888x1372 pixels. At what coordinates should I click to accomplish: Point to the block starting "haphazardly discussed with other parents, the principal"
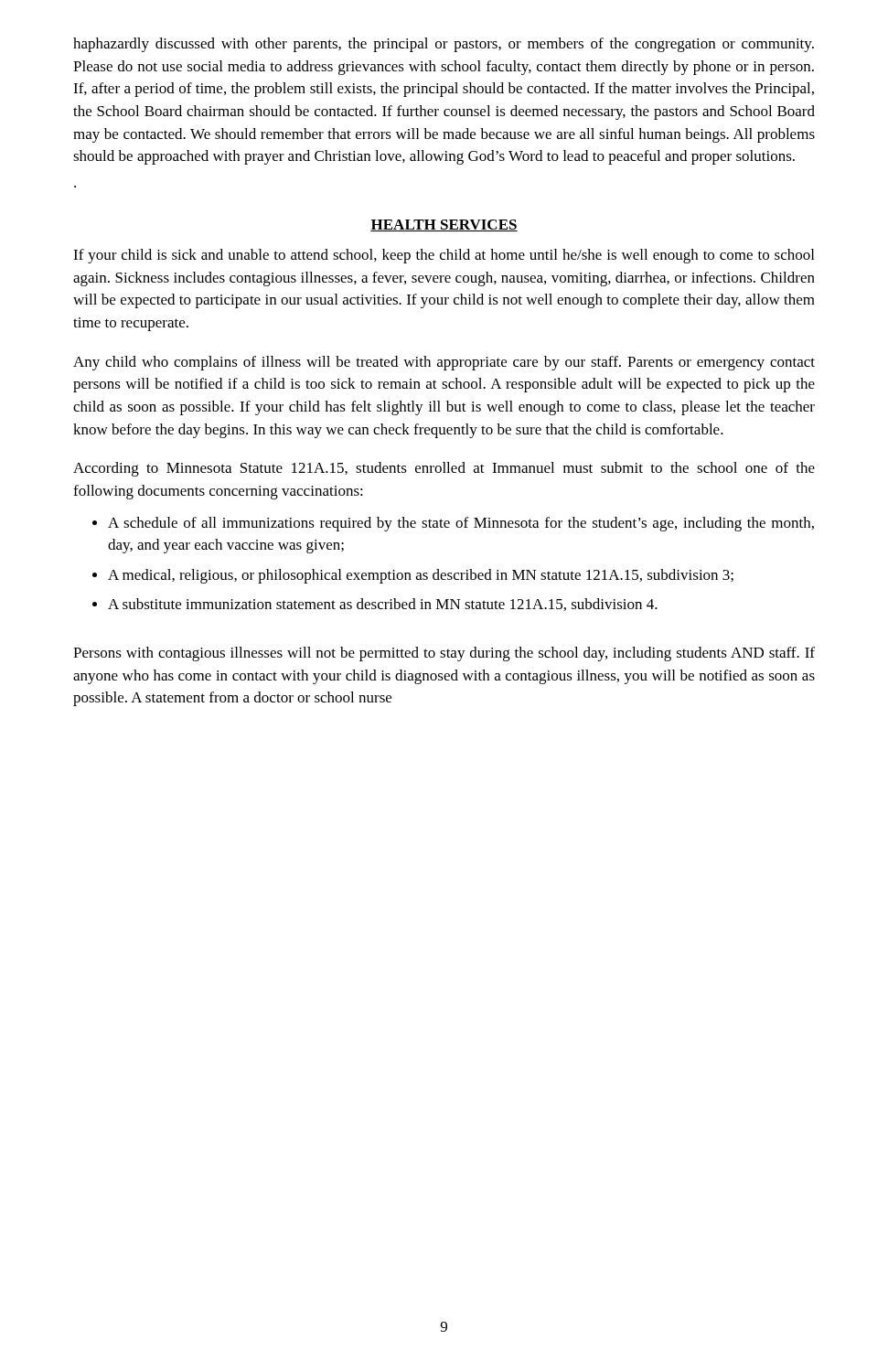[x=444, y=101]
